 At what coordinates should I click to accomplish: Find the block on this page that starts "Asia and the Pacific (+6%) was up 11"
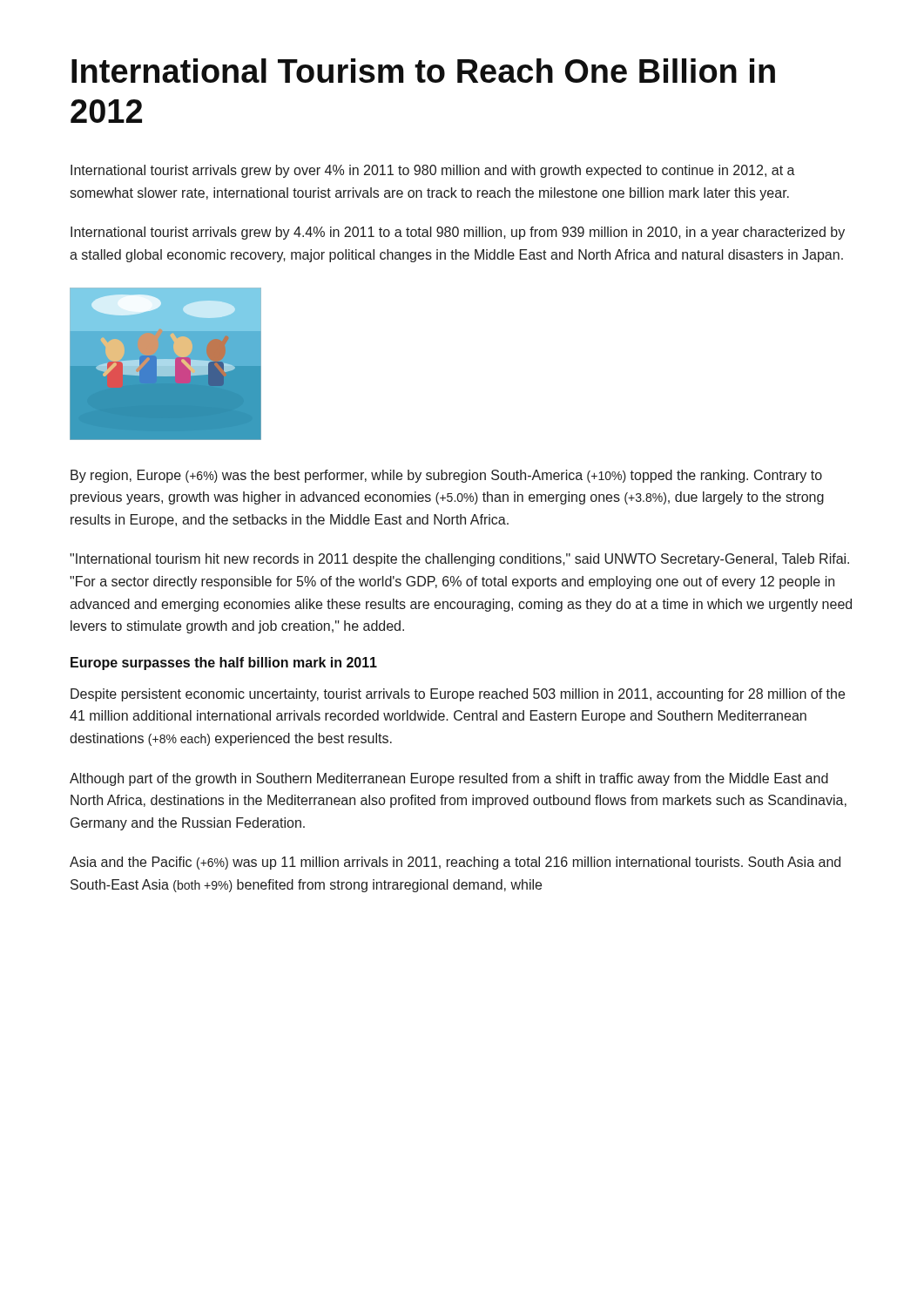tap(456, 874)
